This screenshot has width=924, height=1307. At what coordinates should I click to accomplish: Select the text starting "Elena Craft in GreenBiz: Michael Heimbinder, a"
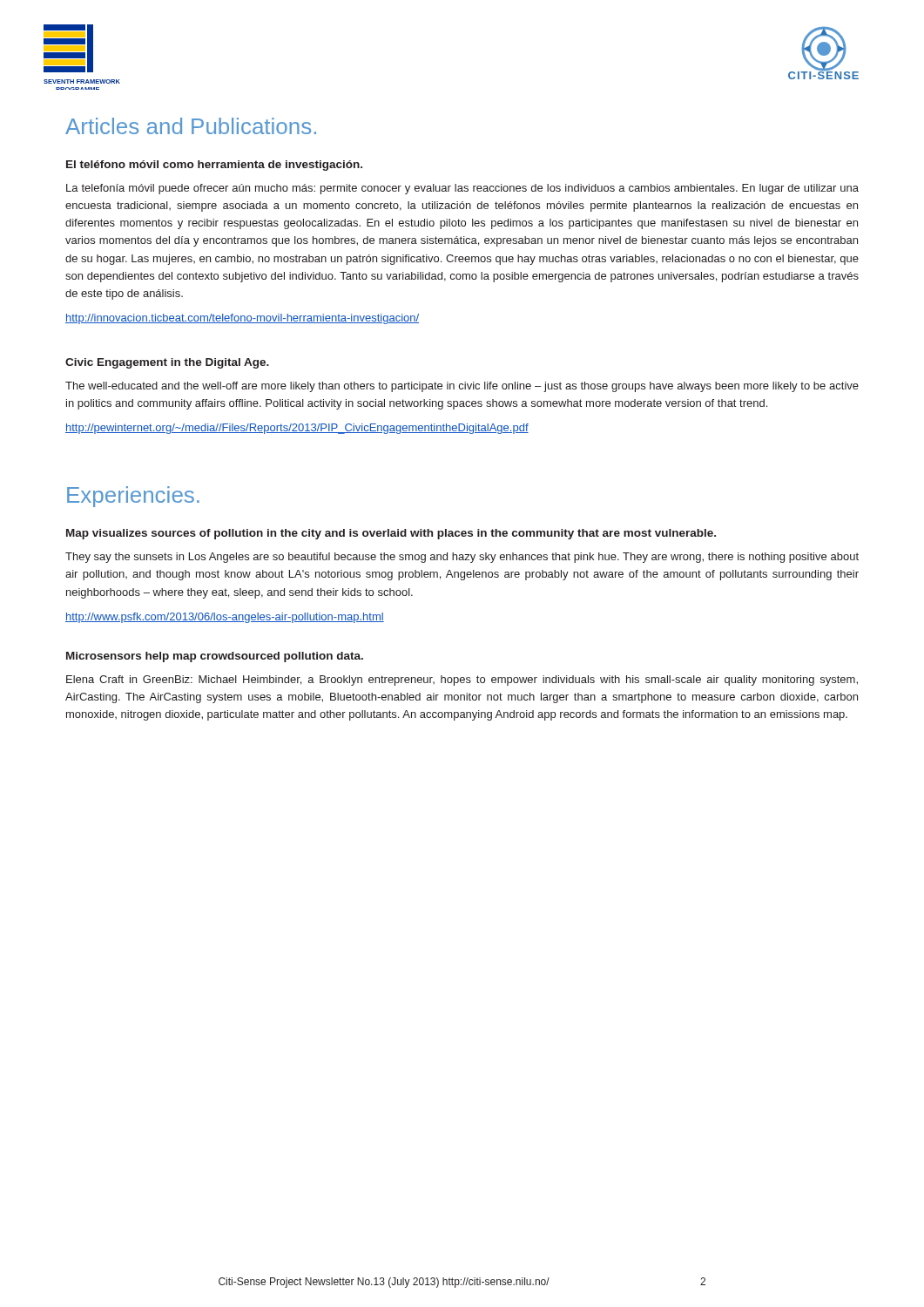[x=462, y=697]
